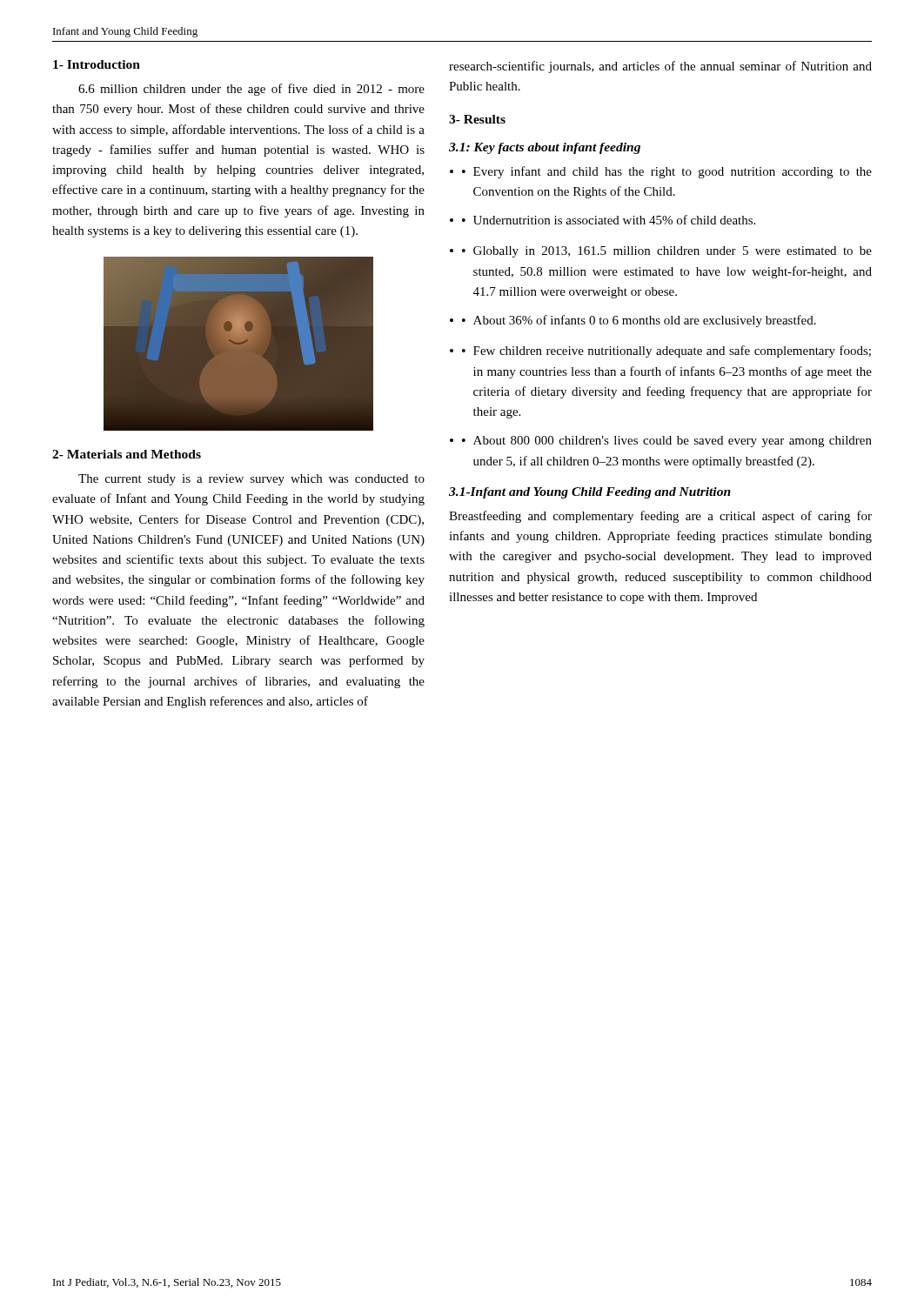Select the list item that says "• About 800 000 children's lives could"
The height and width of the screenshot is (1305, 924).
coord(666,451)
